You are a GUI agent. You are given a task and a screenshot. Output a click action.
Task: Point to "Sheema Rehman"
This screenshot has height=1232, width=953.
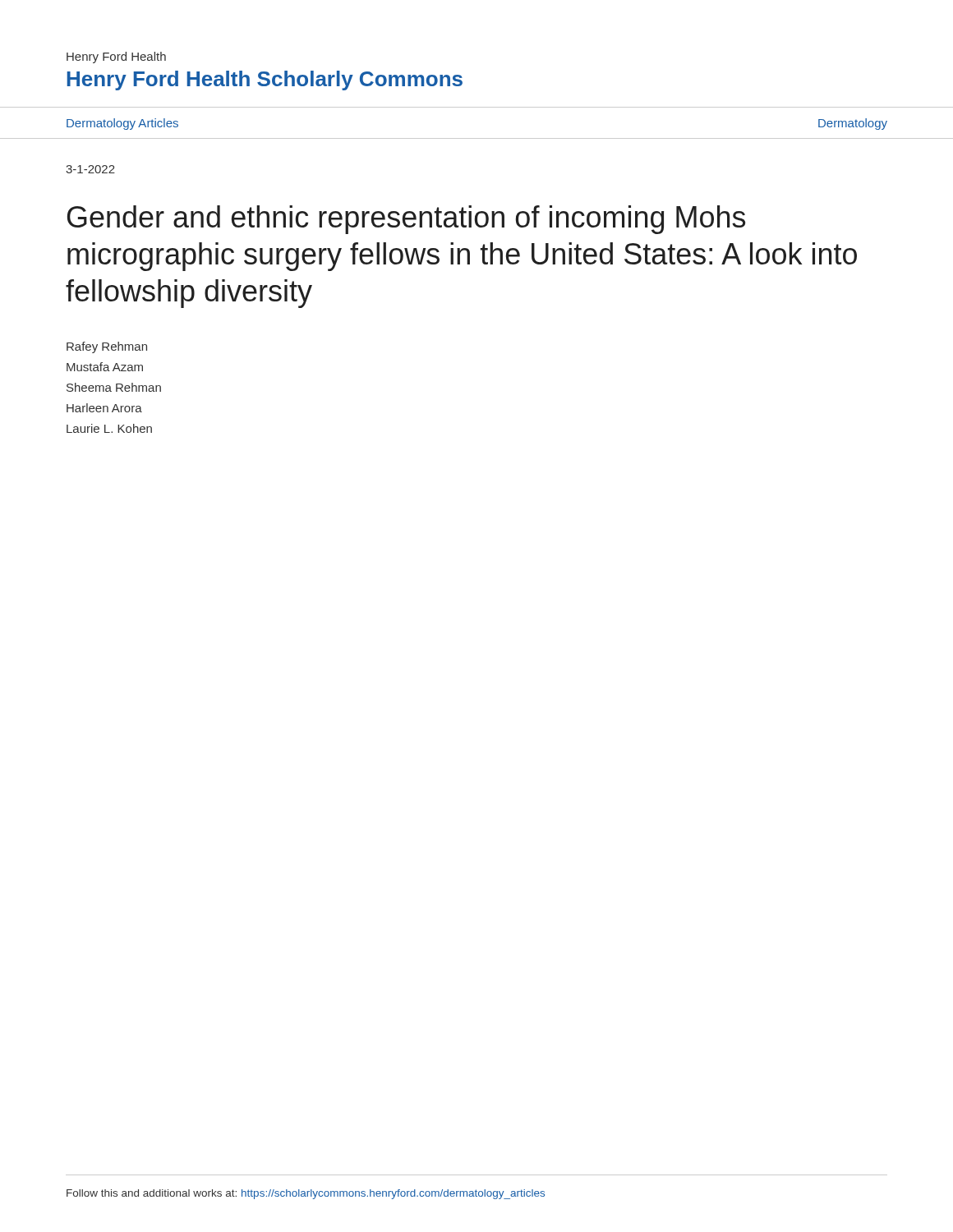pyautogui.click(x=114, y=387)
